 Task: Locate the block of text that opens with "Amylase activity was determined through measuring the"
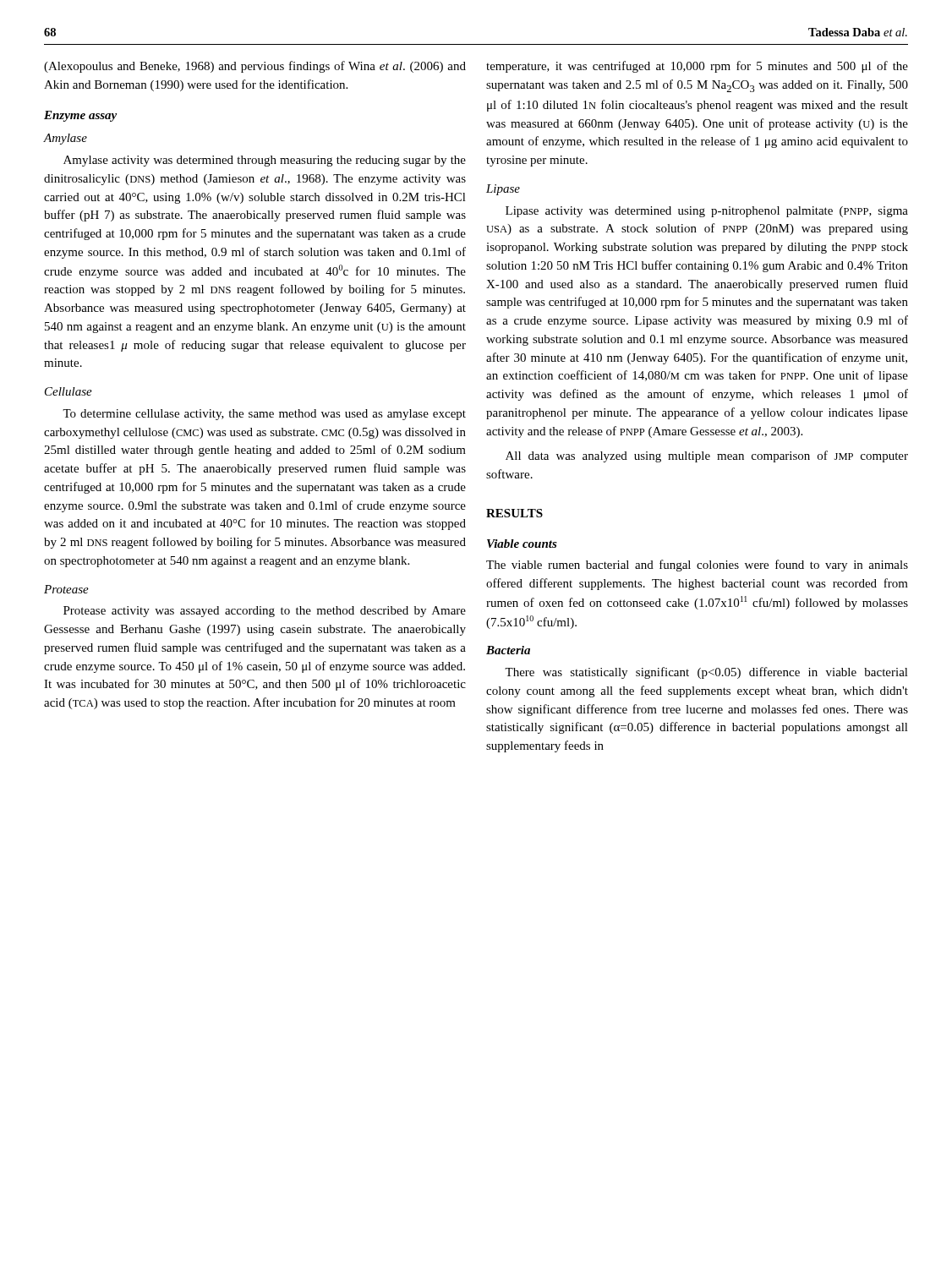(x=255, y=262)
